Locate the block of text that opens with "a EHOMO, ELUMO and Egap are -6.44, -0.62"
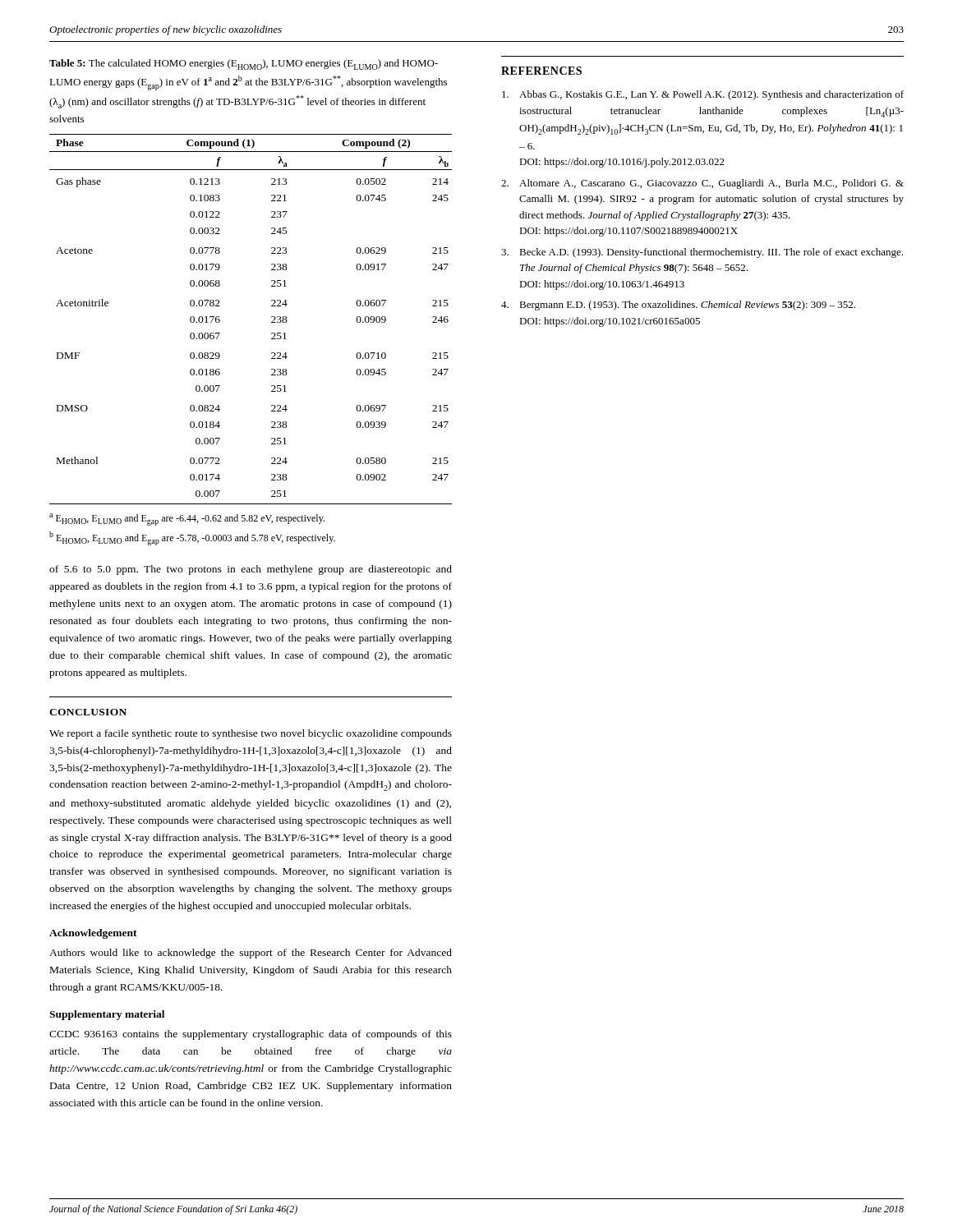This screenshot has height=1232, width=953. pos(187,518)
